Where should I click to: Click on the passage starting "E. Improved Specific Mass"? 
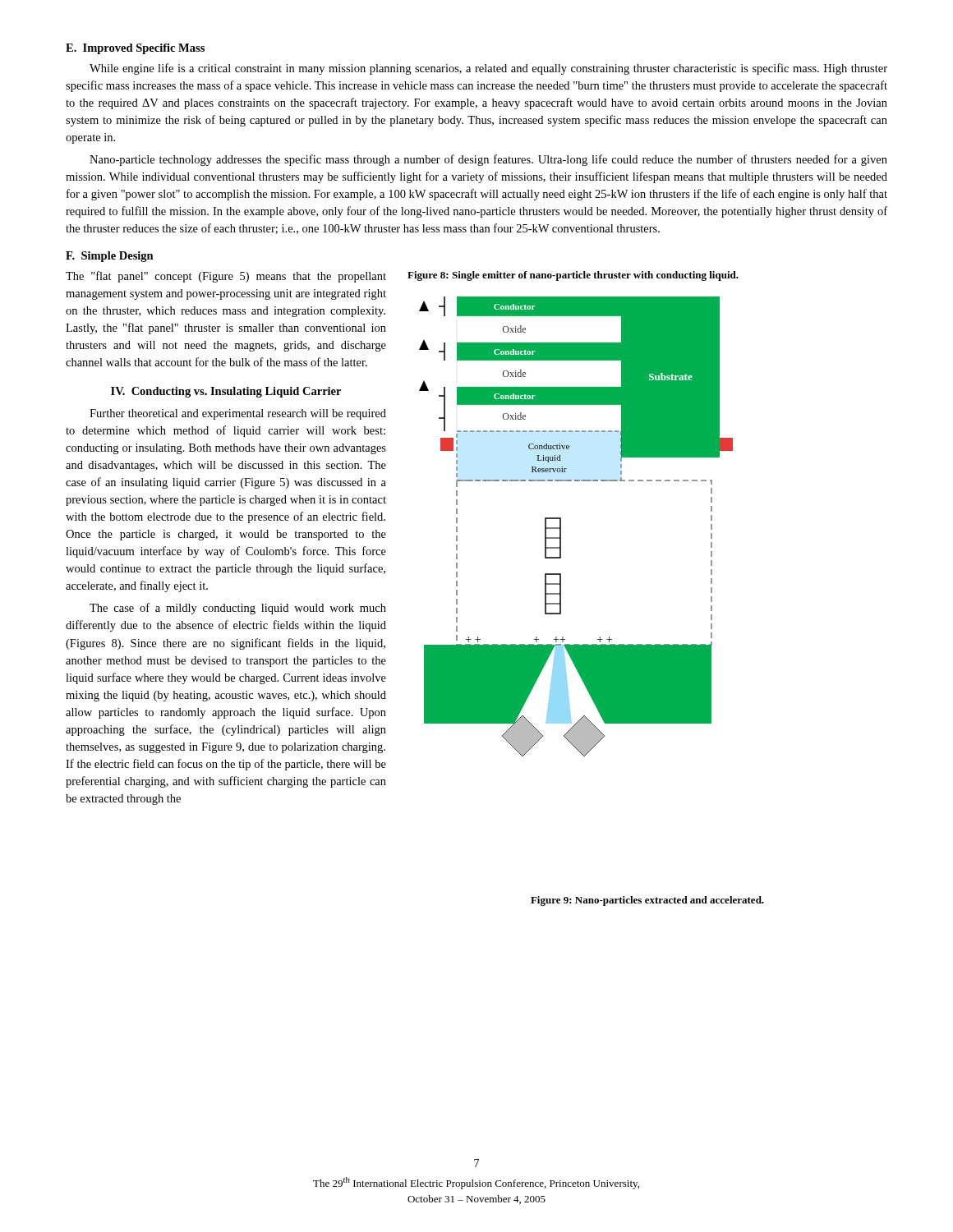click(135, 48)
